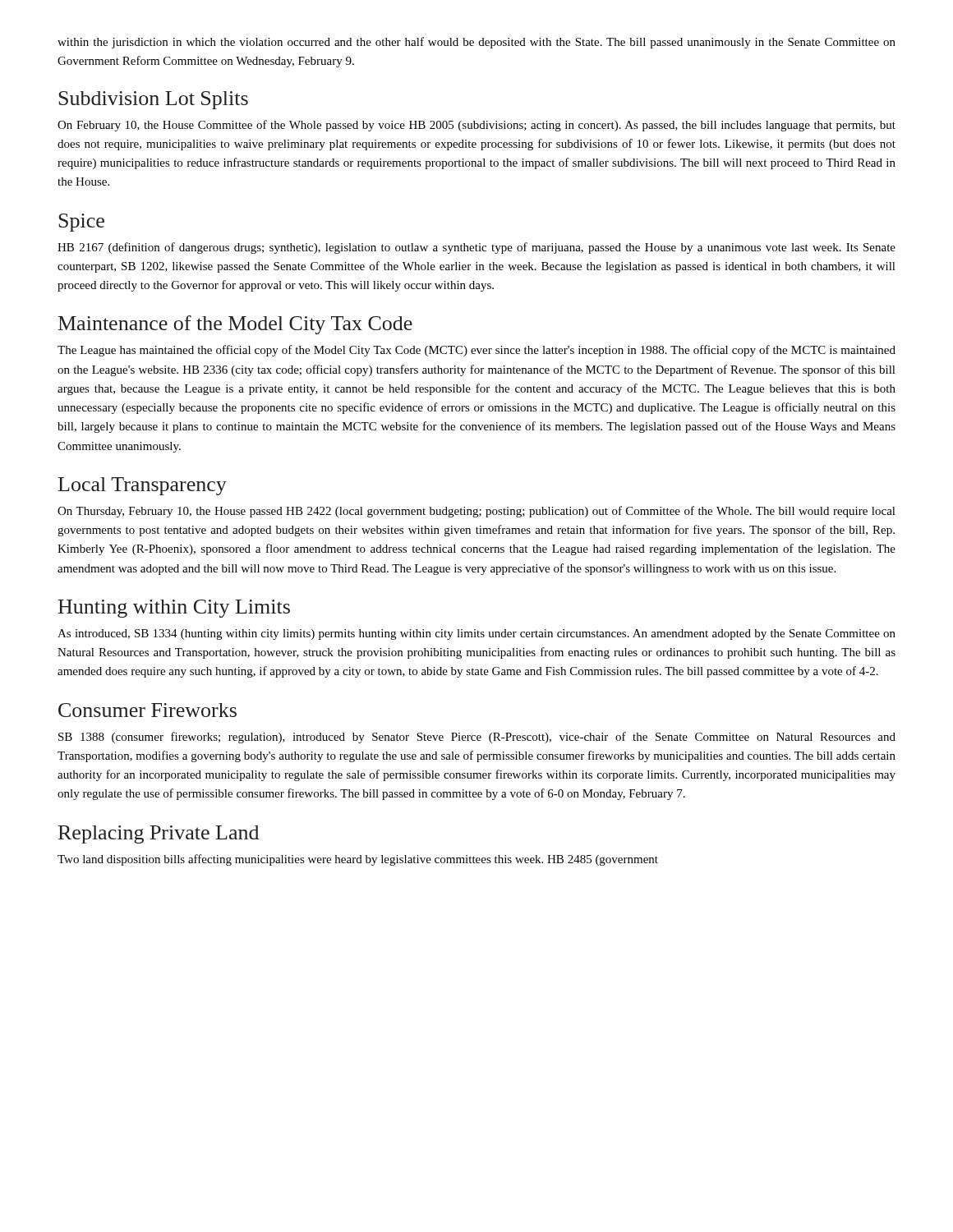Viewport: 953px width, 1232px height.
Task: Select the text block that says "SB 1388 (consumer fireworks;"
Action: 476,765
